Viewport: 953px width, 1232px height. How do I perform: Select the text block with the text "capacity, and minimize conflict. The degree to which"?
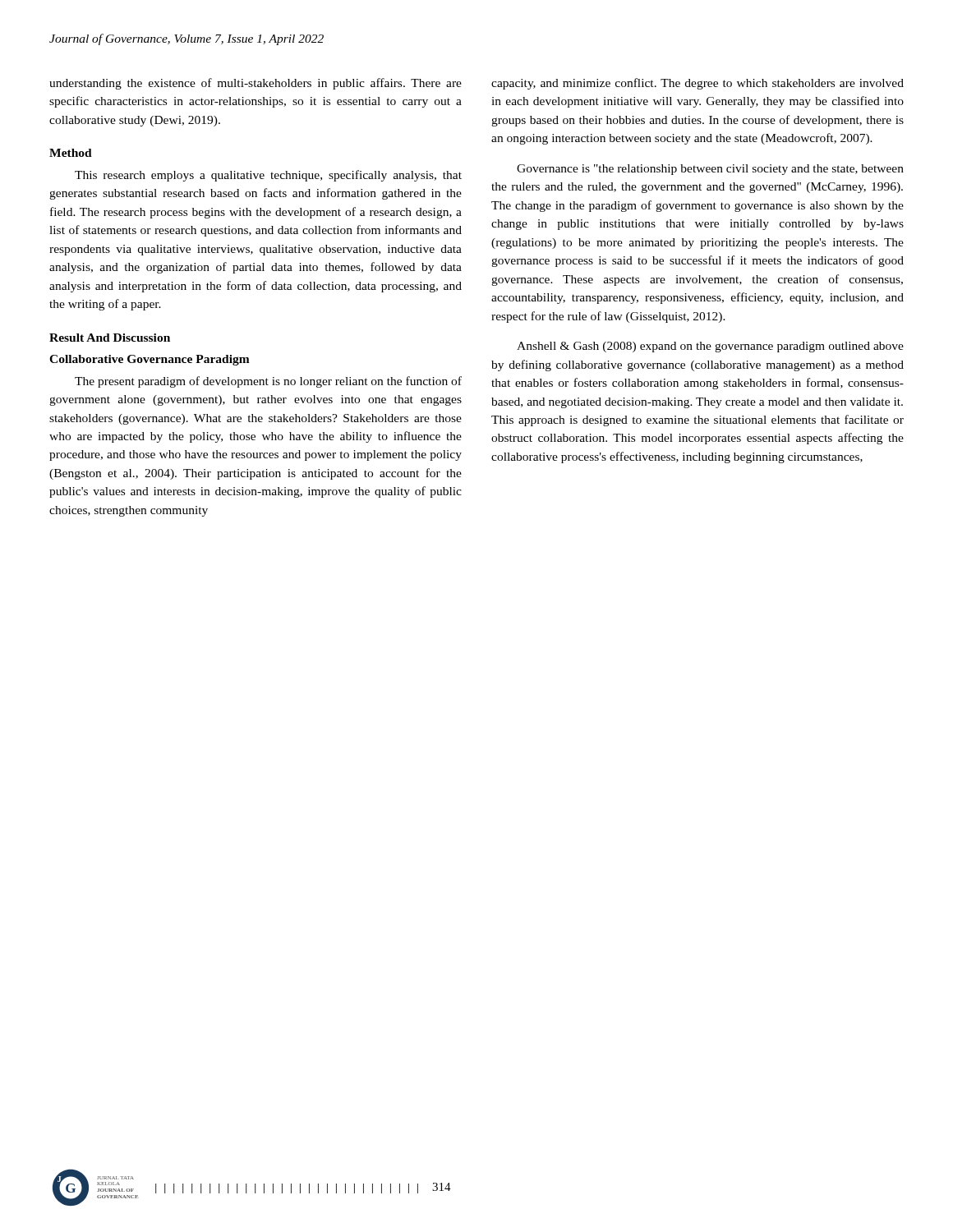tap(698, 111)
